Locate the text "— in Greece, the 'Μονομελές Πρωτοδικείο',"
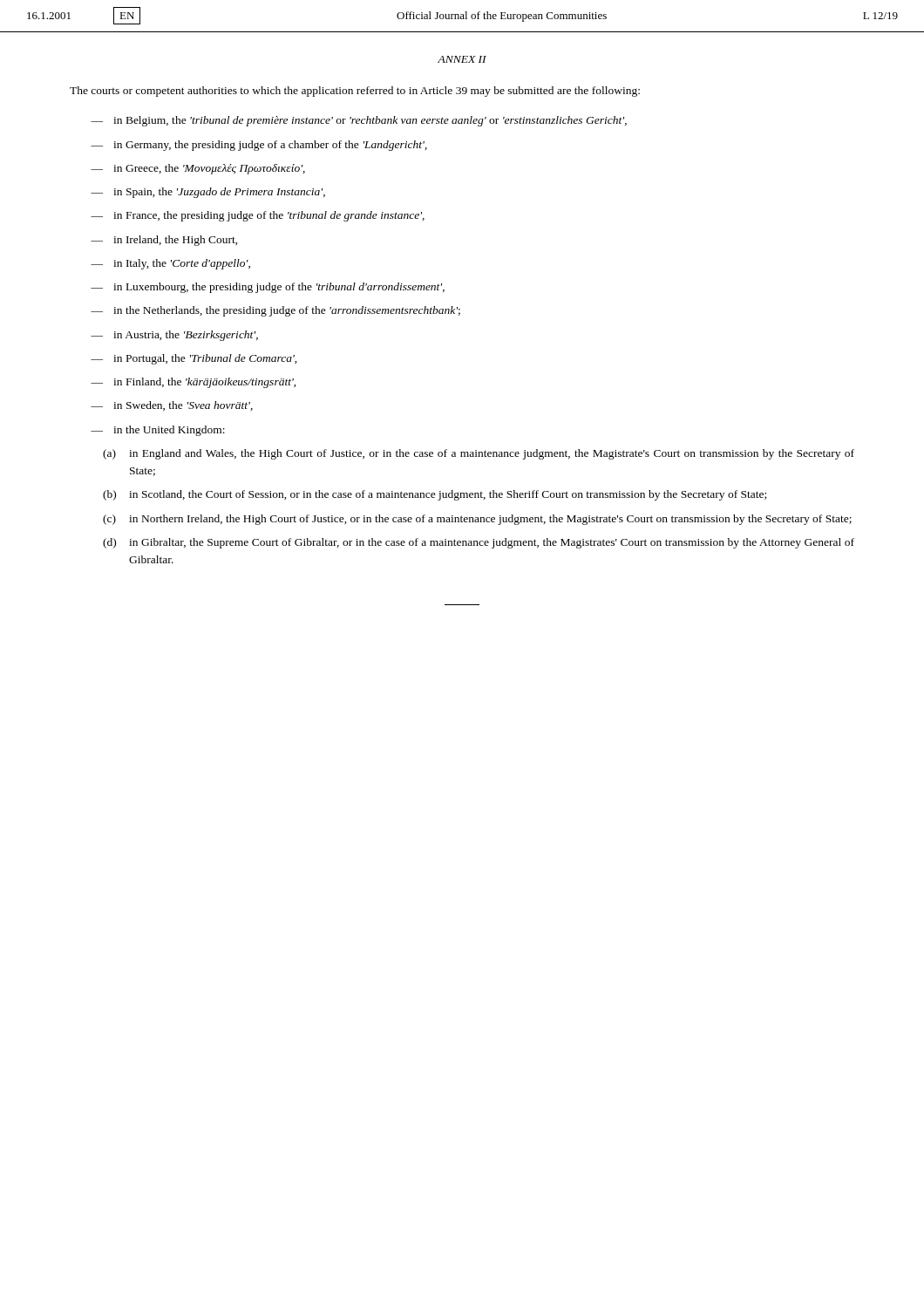Screen dimensions: 1308x924 pos(198,169)
